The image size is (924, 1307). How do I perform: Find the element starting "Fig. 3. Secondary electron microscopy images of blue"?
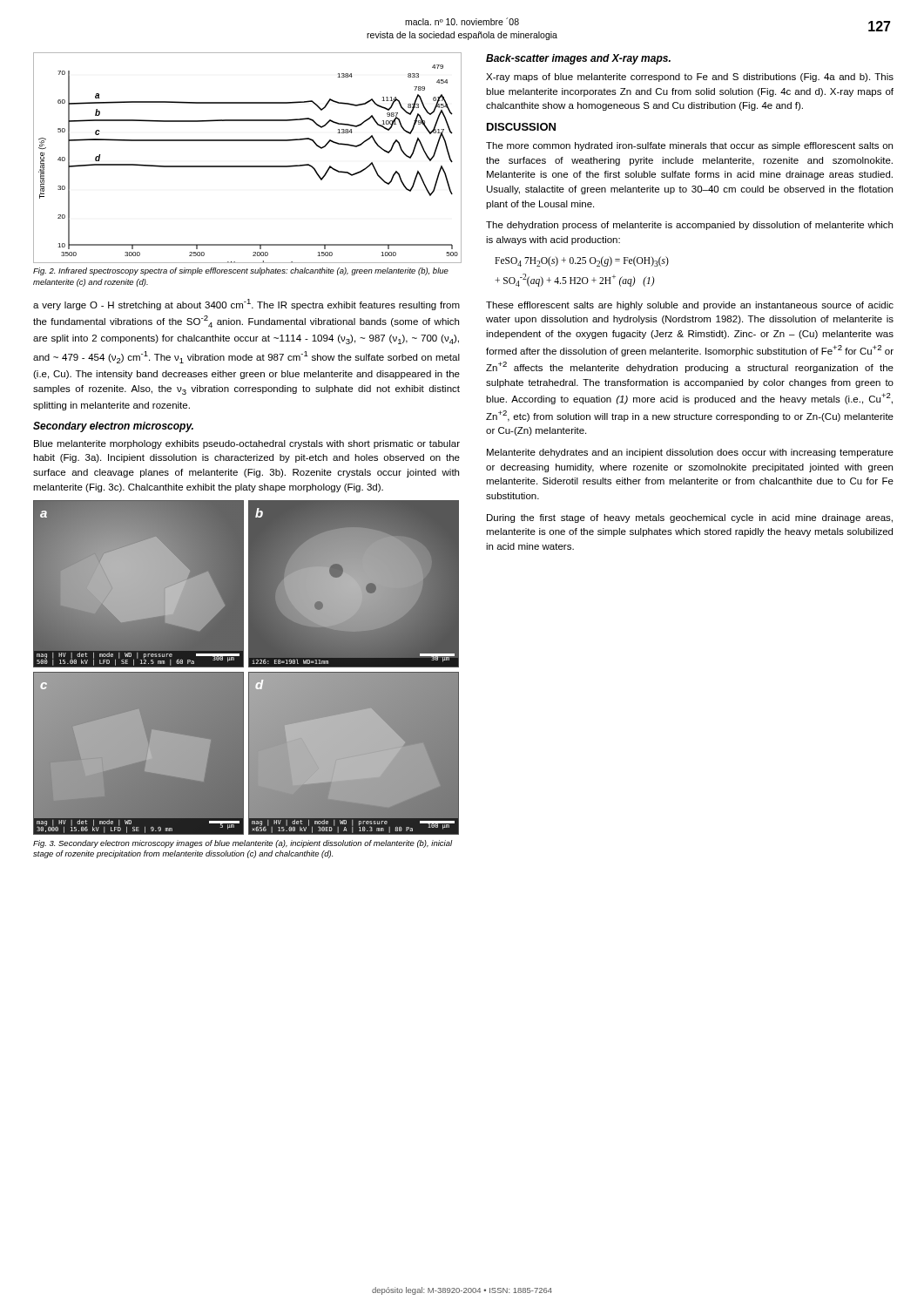point(243,848)
